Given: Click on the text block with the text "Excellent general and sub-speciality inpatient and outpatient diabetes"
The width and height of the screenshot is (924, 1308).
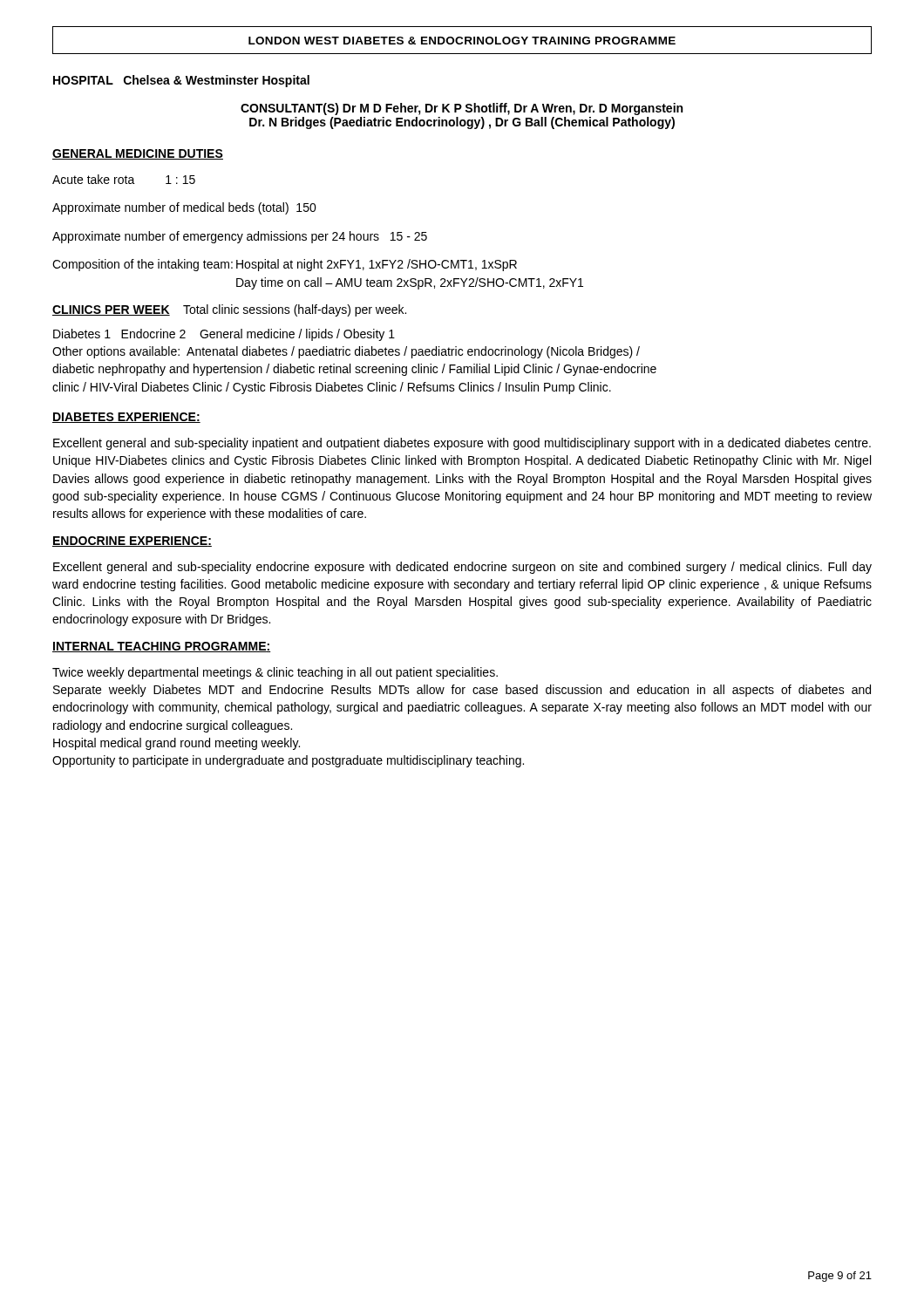Looking at the screenshot, I should click(x=462, y=478).
